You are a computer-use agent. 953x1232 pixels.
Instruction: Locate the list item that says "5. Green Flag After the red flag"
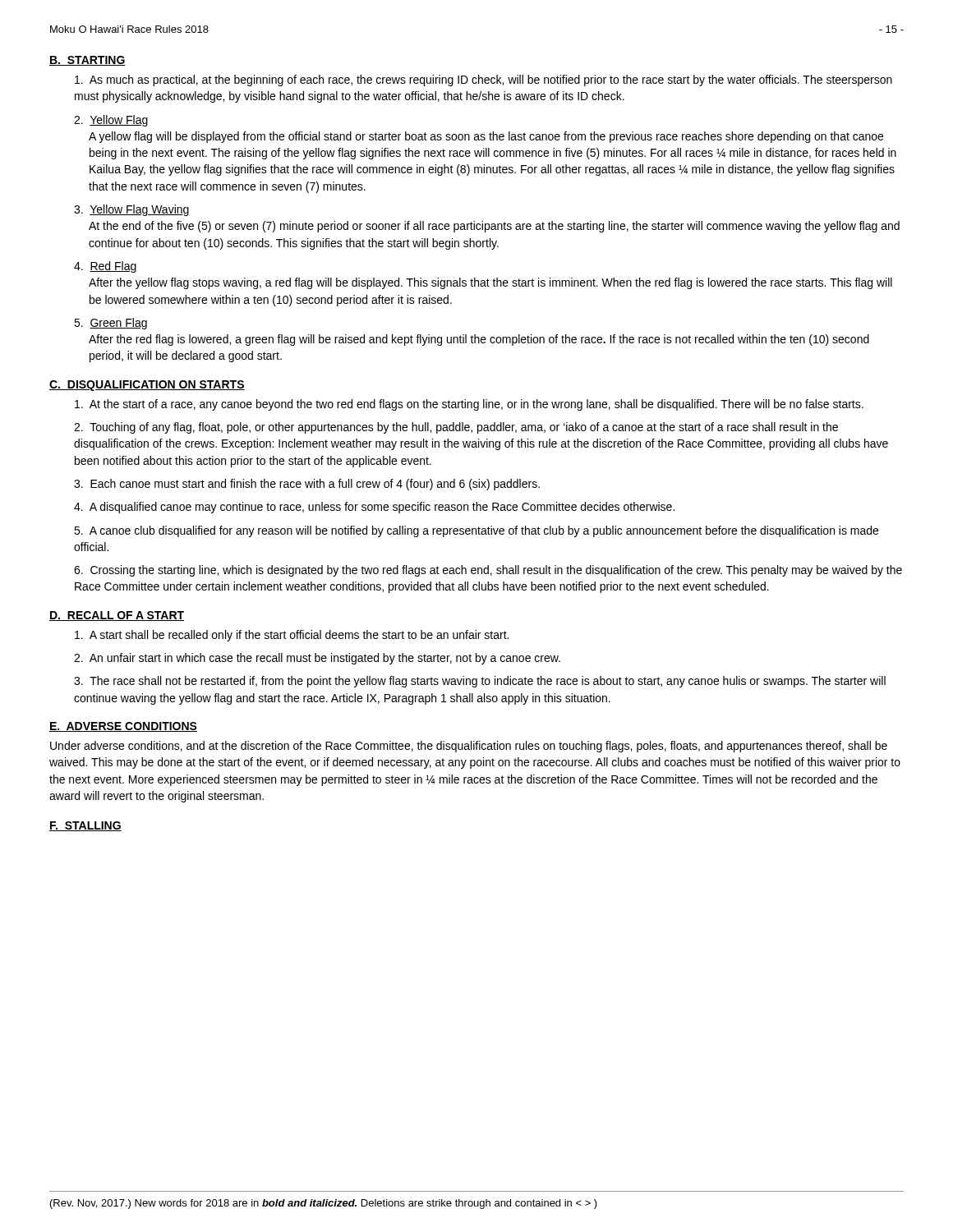click(489, 339)
